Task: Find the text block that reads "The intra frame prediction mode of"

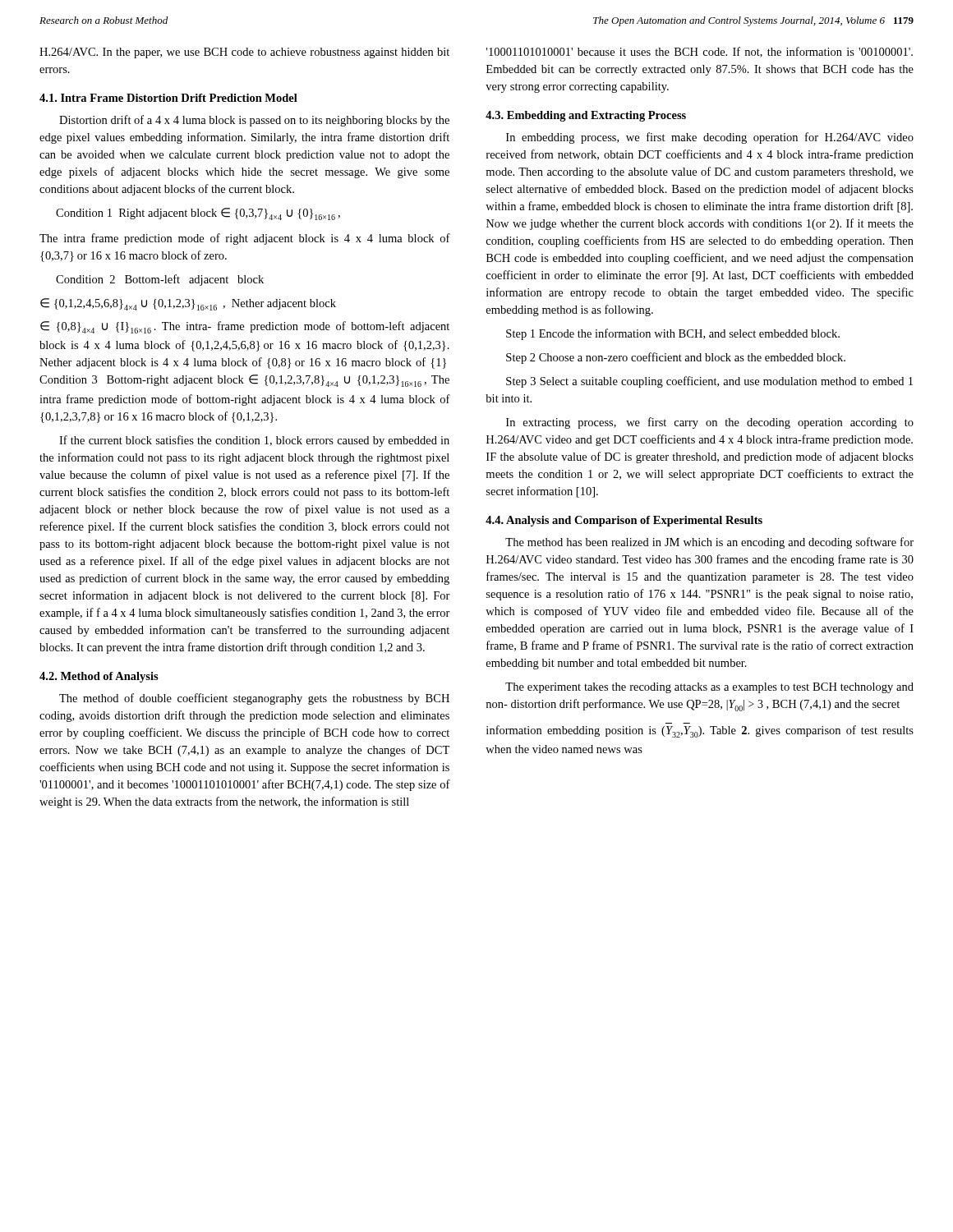Action: (x=245, y=247)
